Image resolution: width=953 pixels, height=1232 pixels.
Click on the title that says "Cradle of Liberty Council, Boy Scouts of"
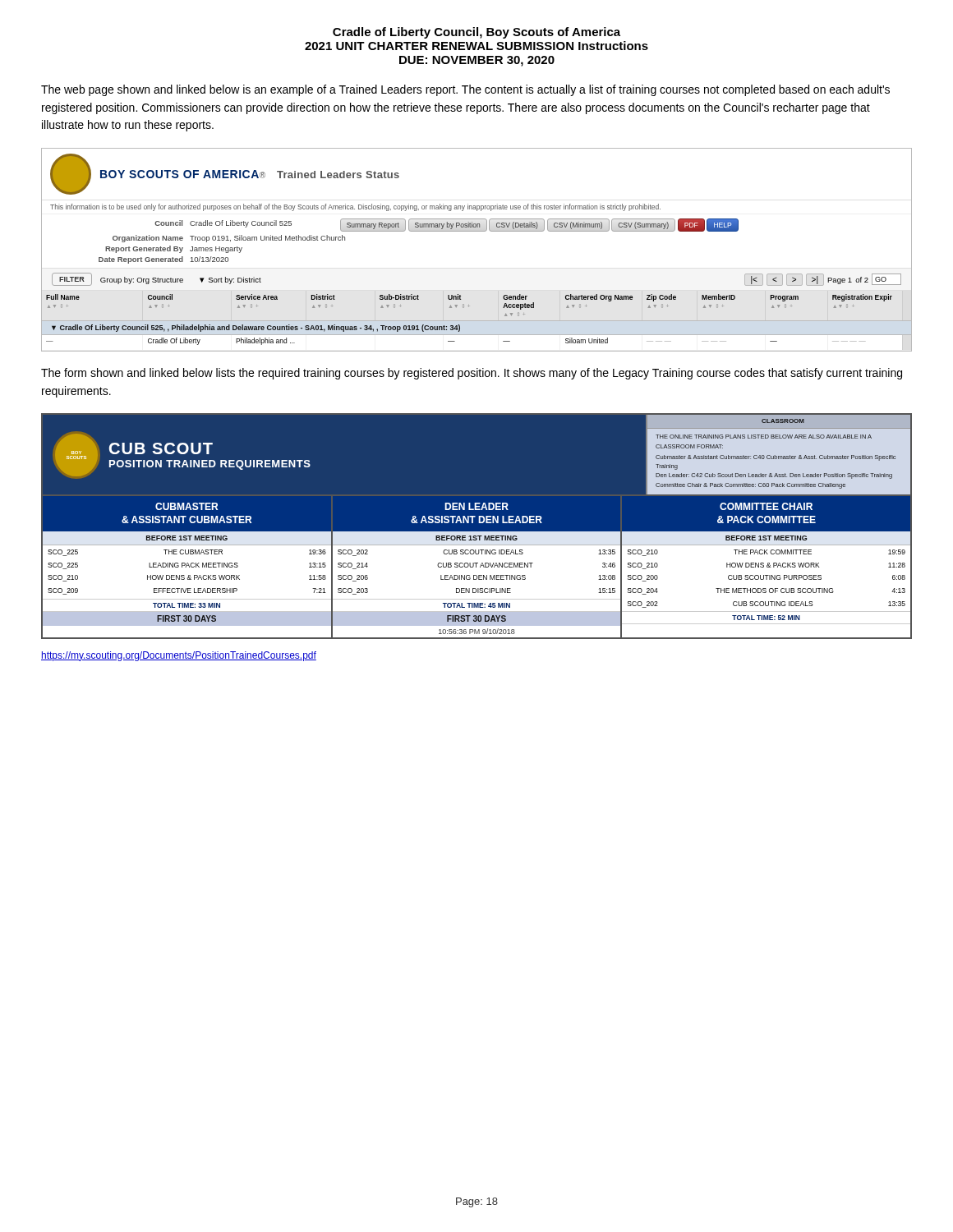click(x=476, y=46)
